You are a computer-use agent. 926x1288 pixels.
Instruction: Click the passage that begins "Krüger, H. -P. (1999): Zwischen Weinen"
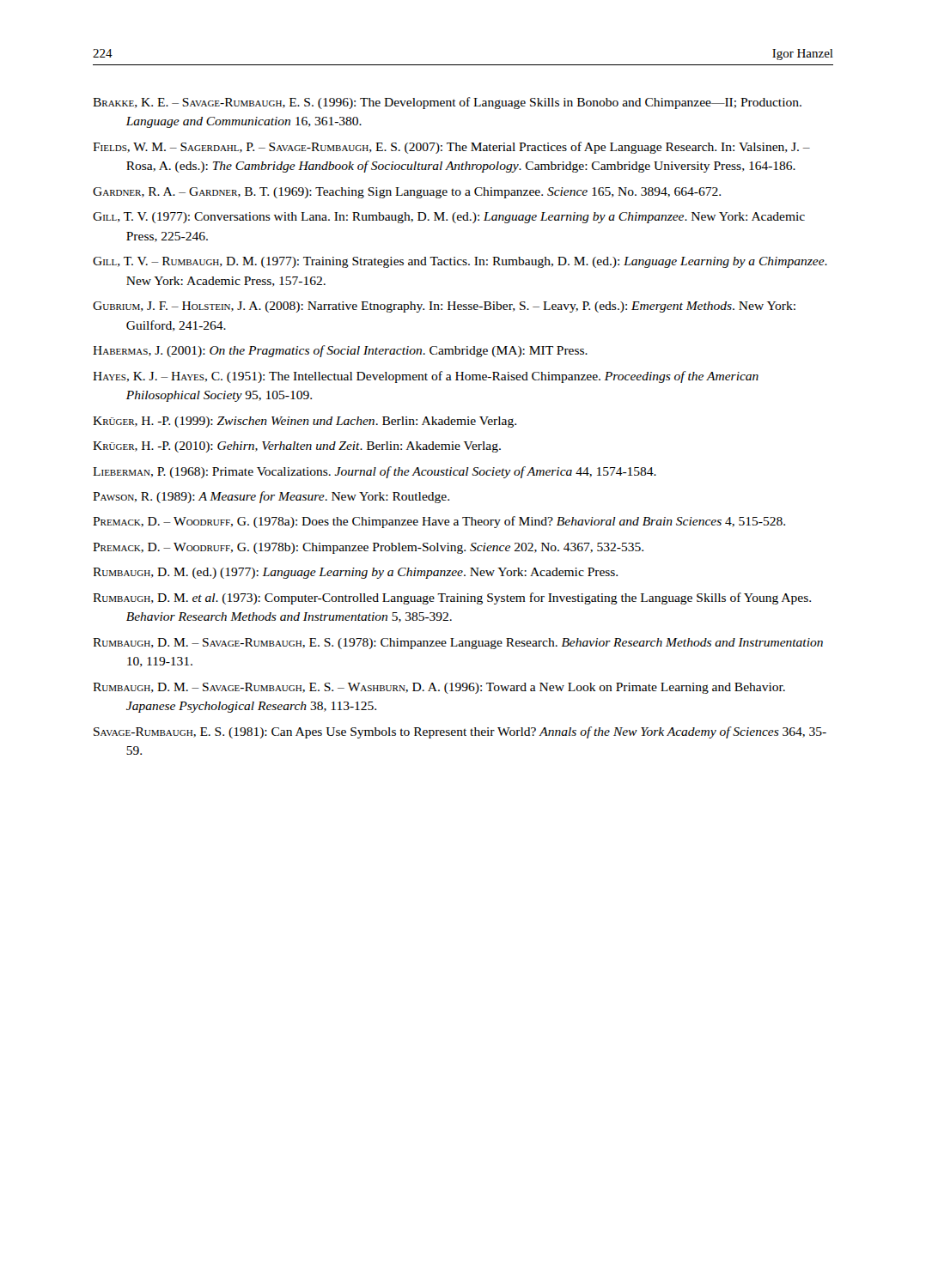click(x=305, y=420)
